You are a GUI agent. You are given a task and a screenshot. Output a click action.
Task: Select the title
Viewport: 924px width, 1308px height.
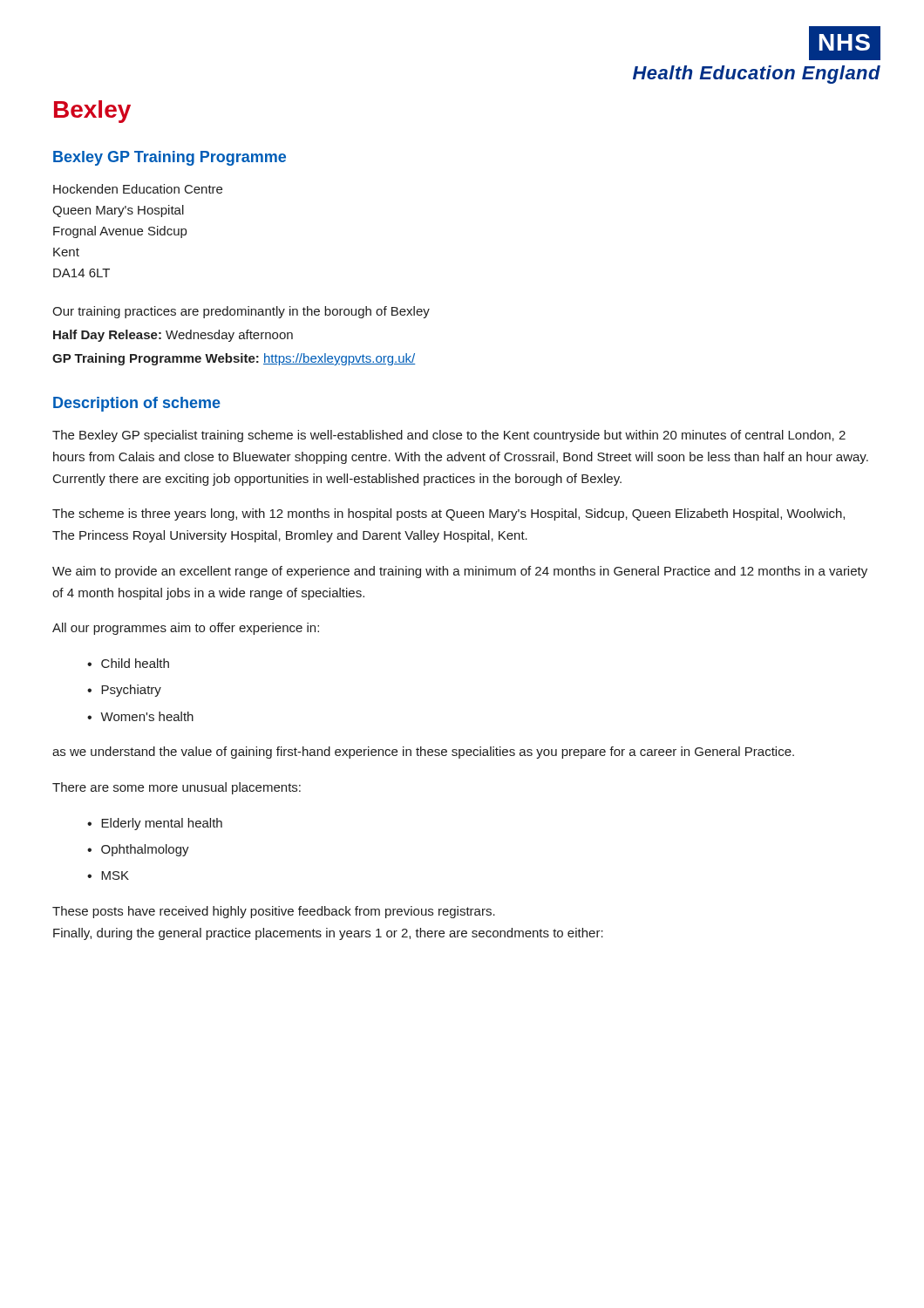point(92,109)
